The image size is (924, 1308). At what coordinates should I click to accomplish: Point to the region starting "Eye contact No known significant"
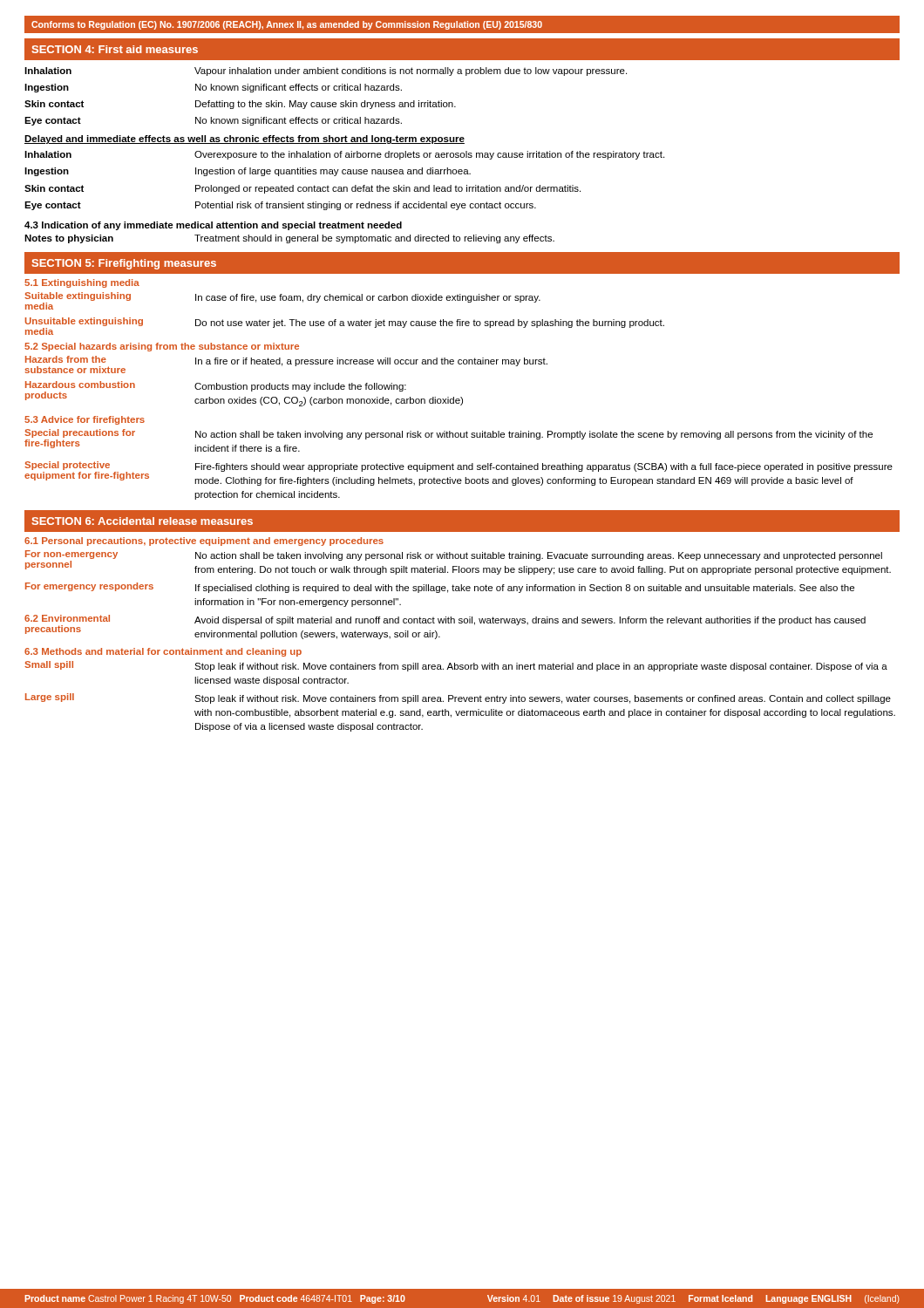pyautogui.click(x=213, y=121)
